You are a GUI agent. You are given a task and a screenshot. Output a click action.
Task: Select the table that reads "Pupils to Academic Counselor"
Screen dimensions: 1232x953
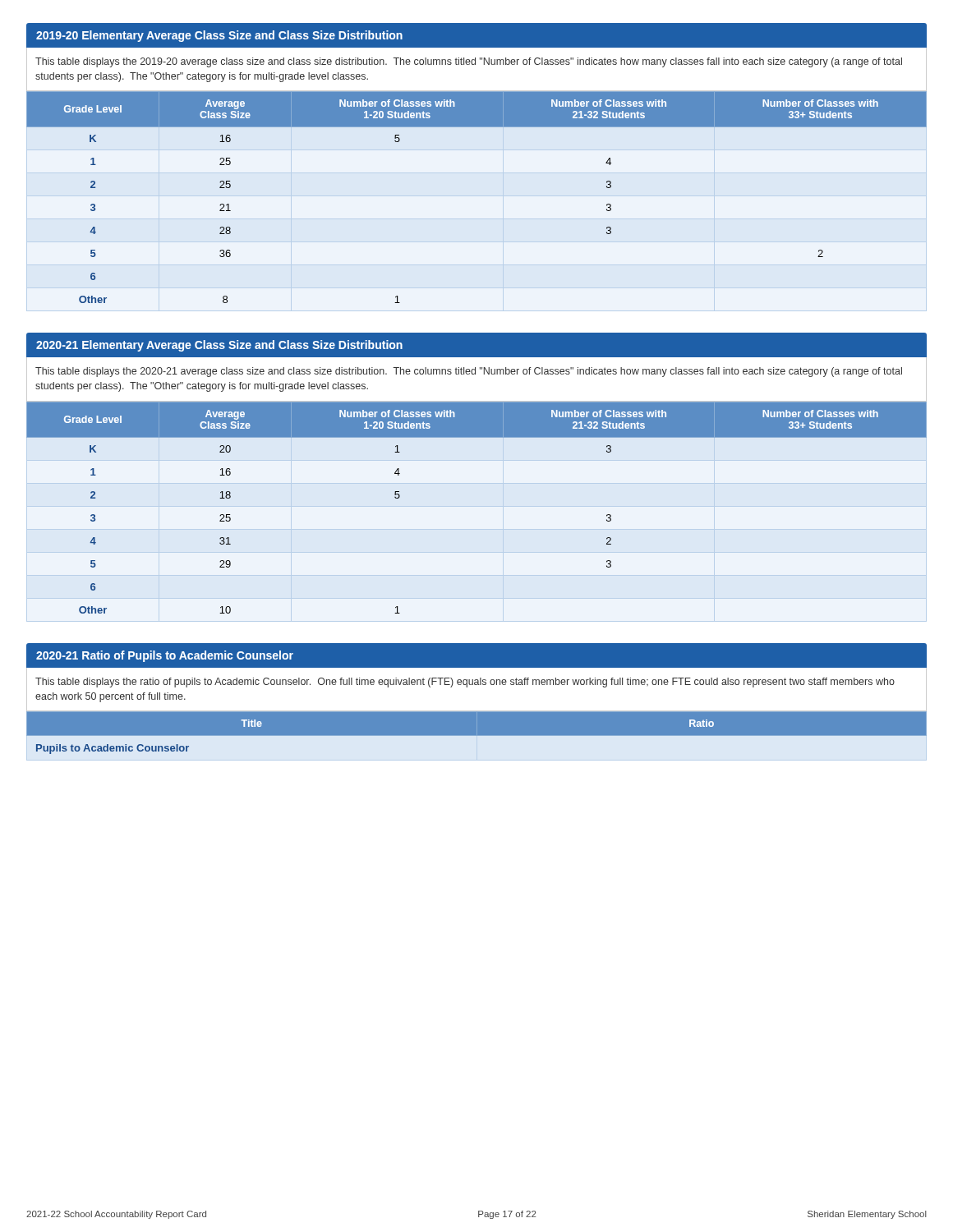(x=476, y=736)
